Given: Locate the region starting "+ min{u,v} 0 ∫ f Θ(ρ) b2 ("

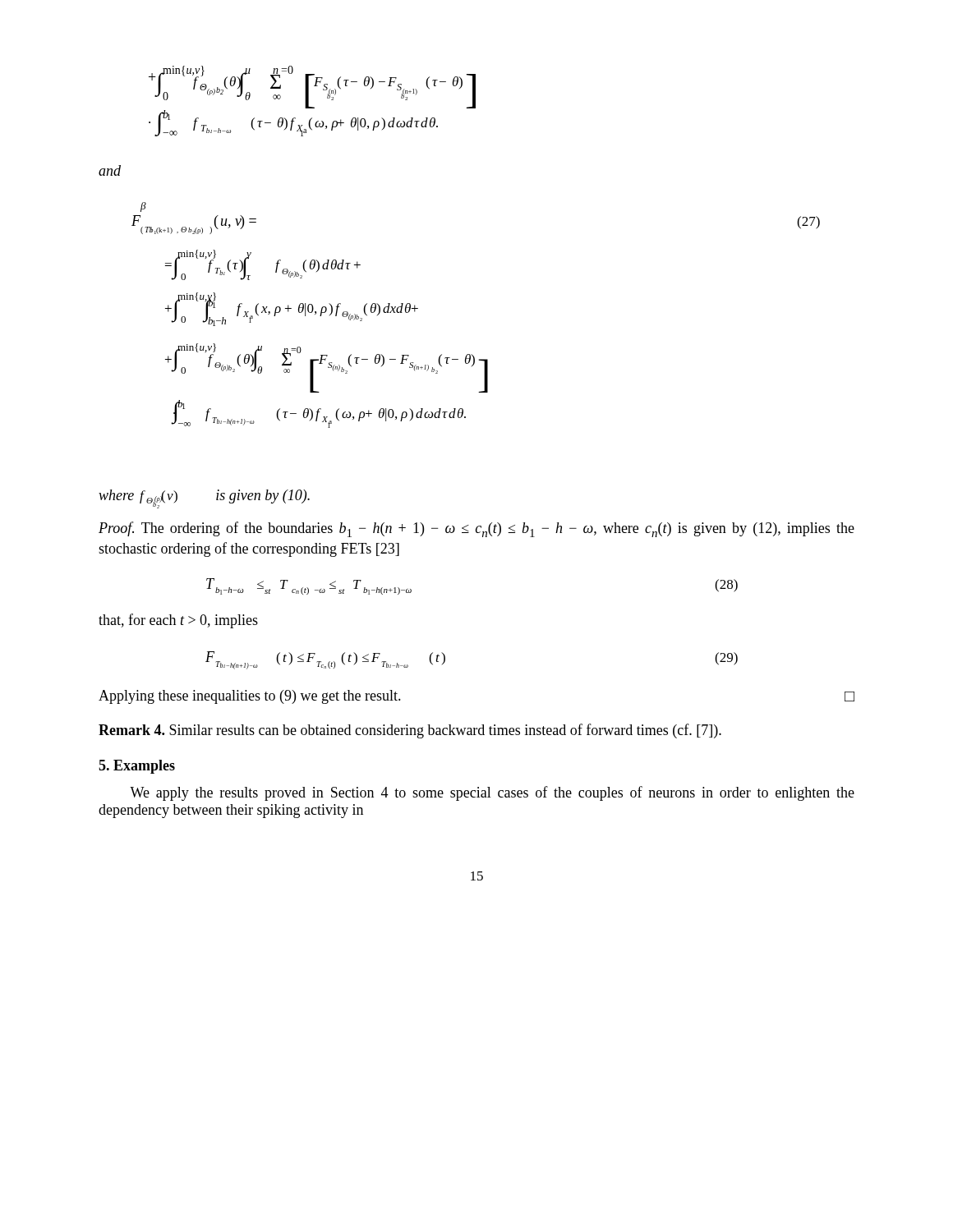Looking at the screenshot, I should tap(476, 103).
